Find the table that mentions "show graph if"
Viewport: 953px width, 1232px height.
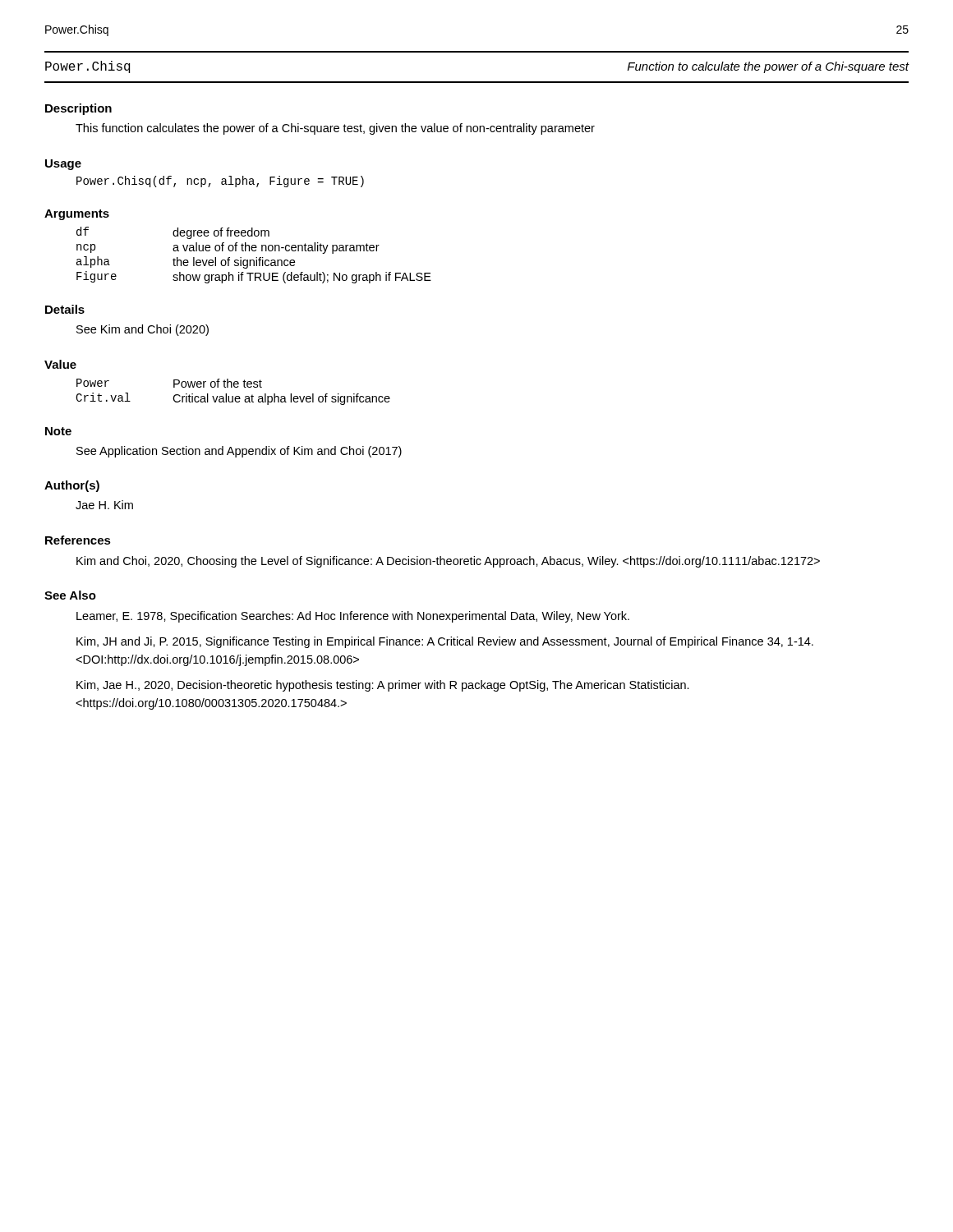476,254
